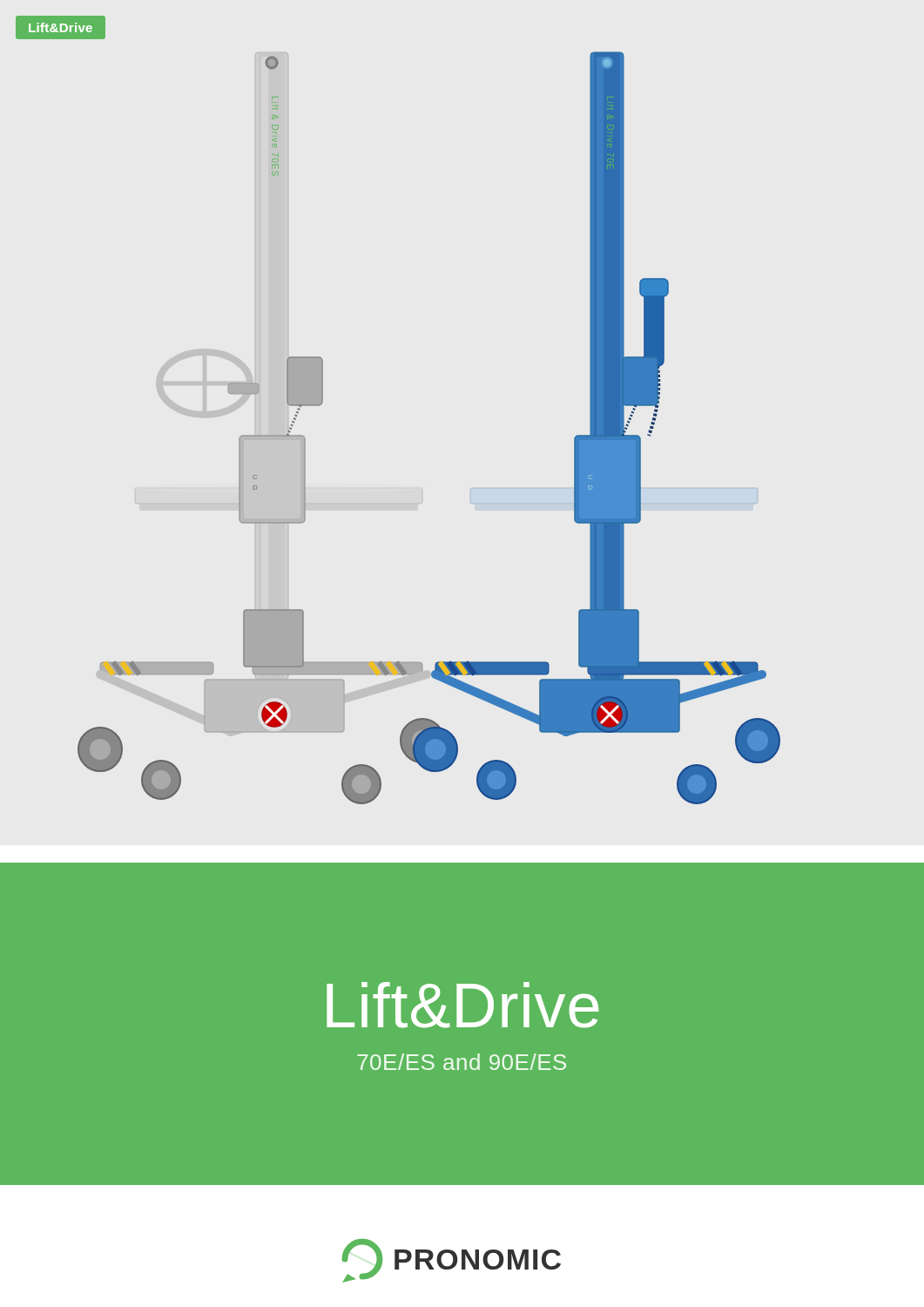924x1307 pixels.
Task: Select the photo
Action: pos(462,423)
